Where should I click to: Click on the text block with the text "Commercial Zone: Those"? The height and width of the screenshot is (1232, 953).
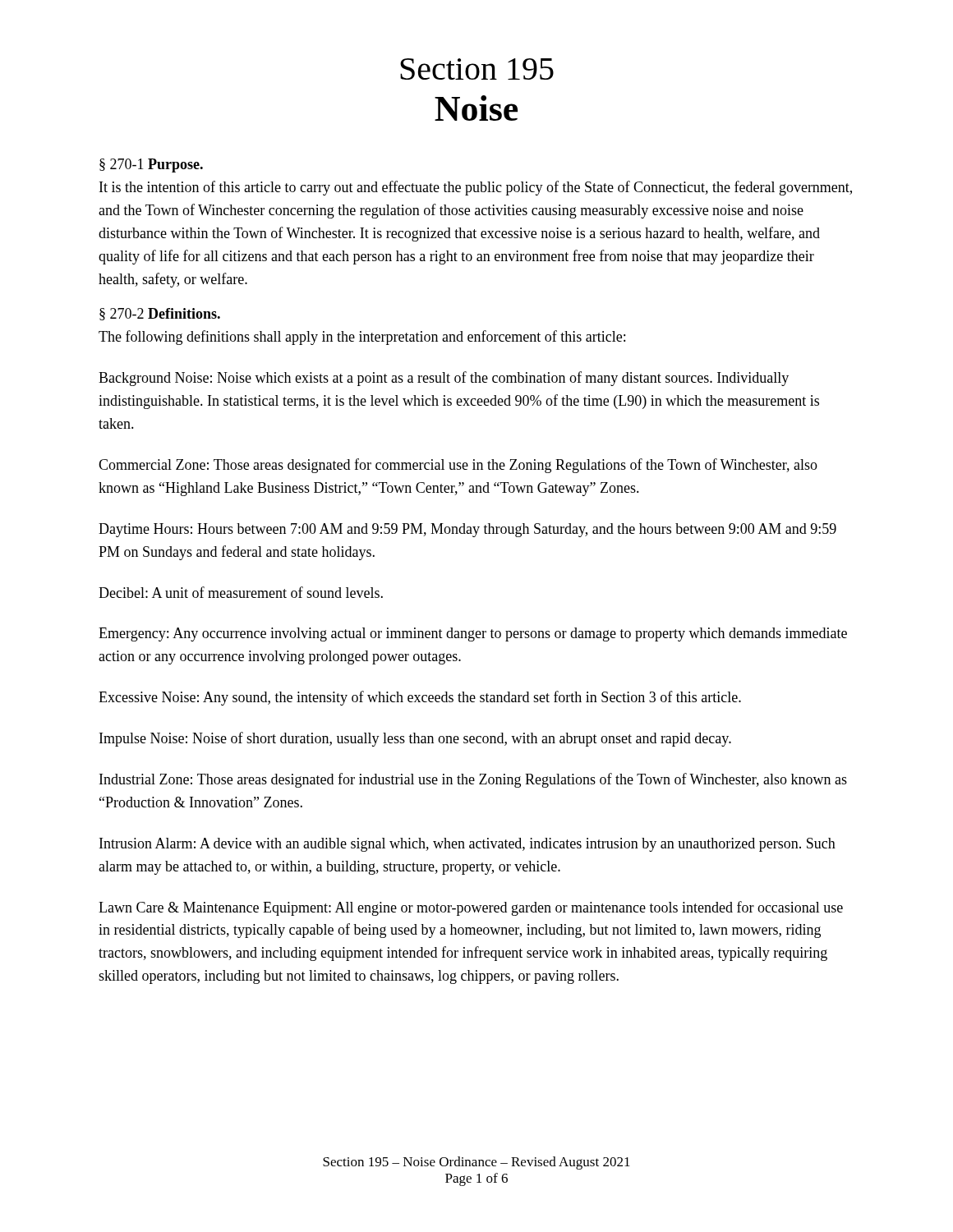tap(458, 476)
